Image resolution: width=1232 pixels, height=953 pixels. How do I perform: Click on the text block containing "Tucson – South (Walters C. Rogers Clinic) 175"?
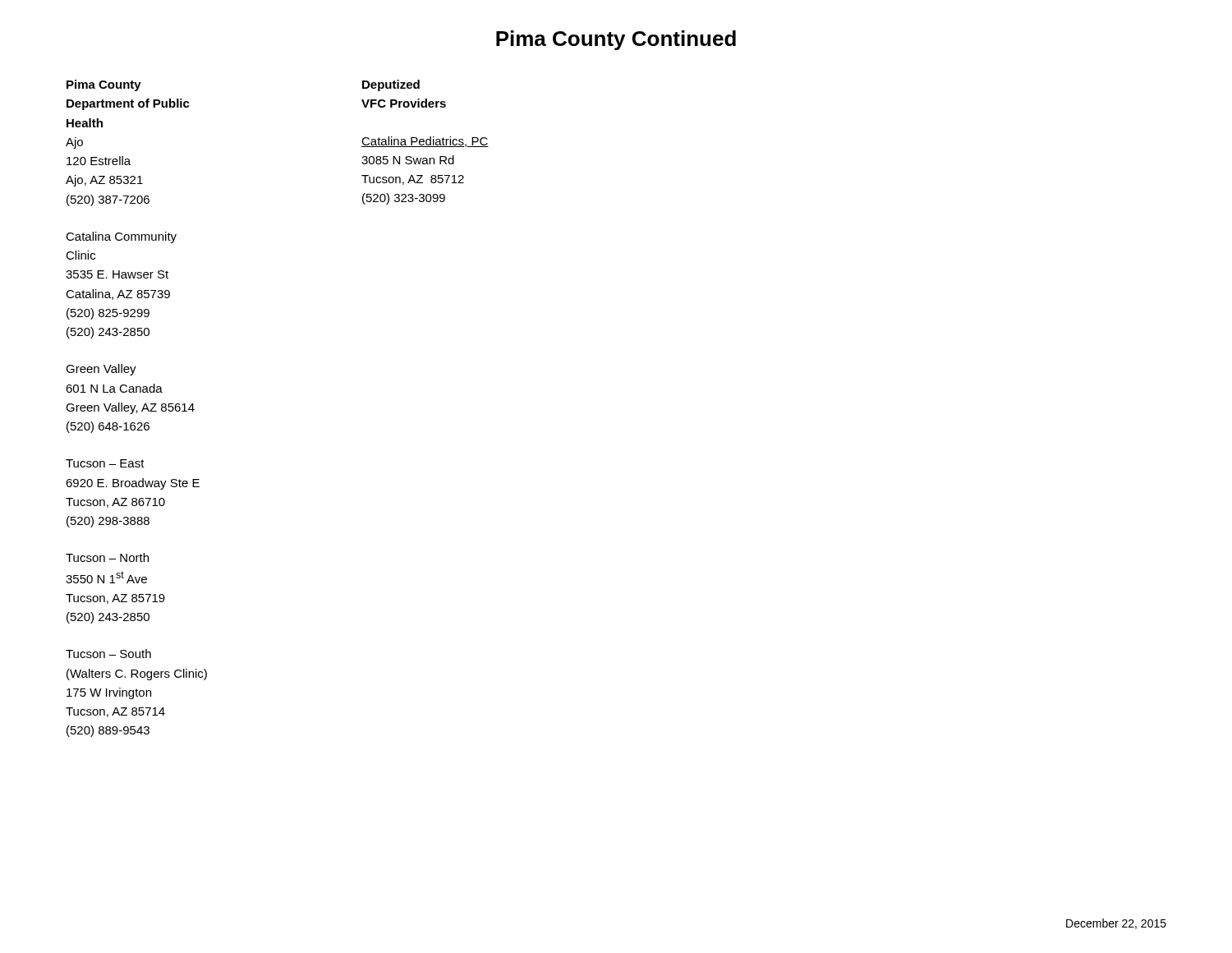137,692
